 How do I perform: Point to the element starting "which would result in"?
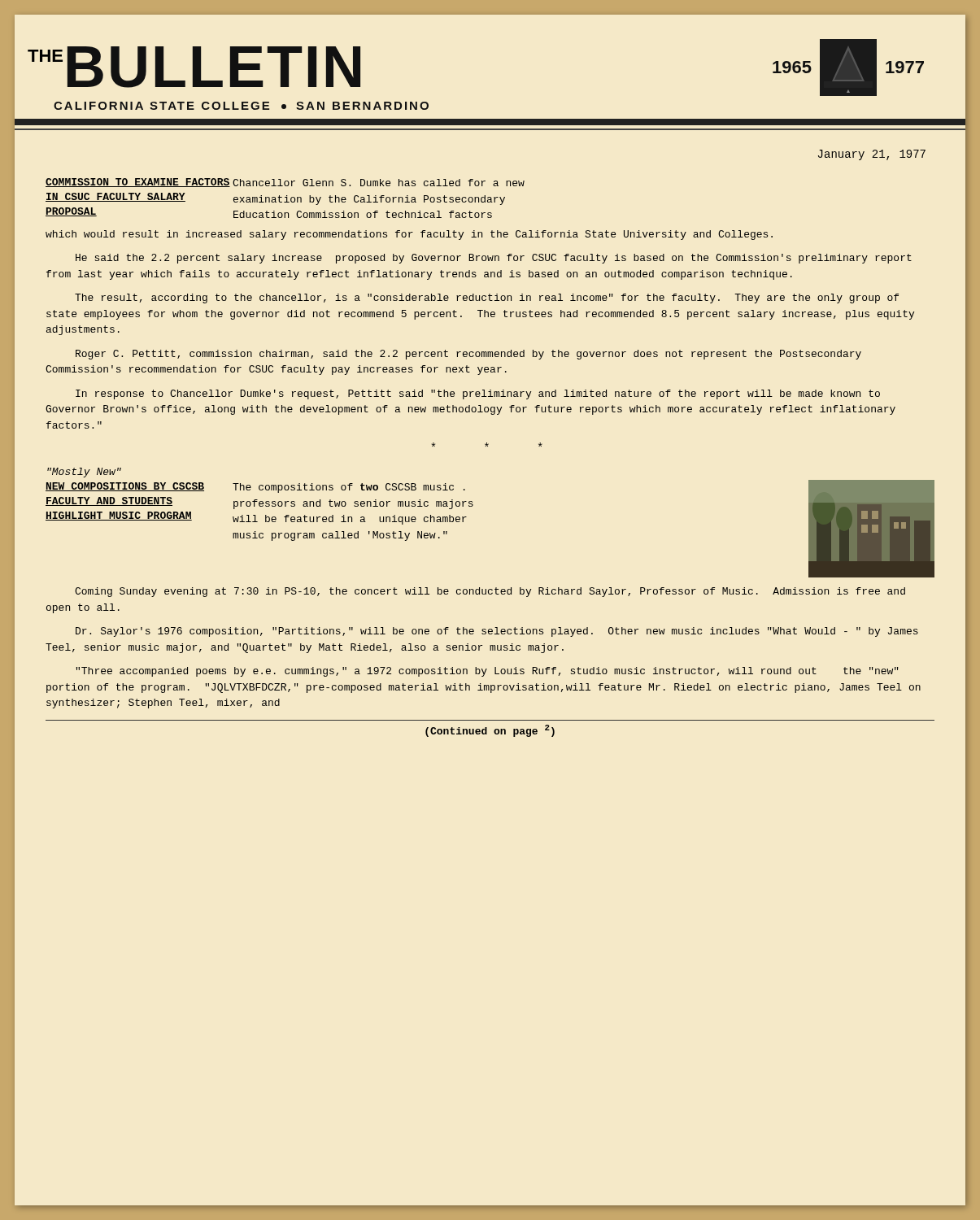tap(410, 234)
